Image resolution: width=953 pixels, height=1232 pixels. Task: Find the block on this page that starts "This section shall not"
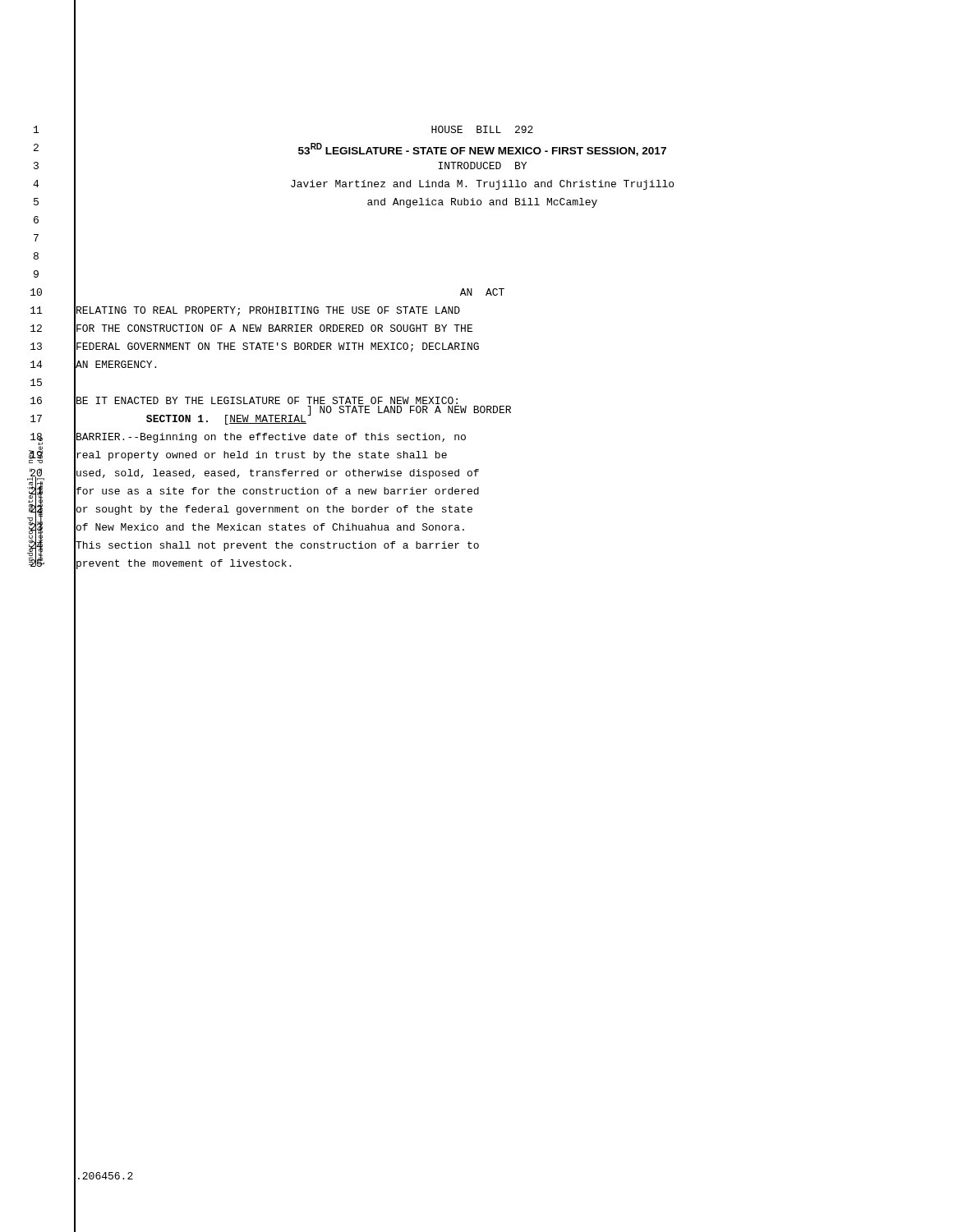(x=277, y=546)
